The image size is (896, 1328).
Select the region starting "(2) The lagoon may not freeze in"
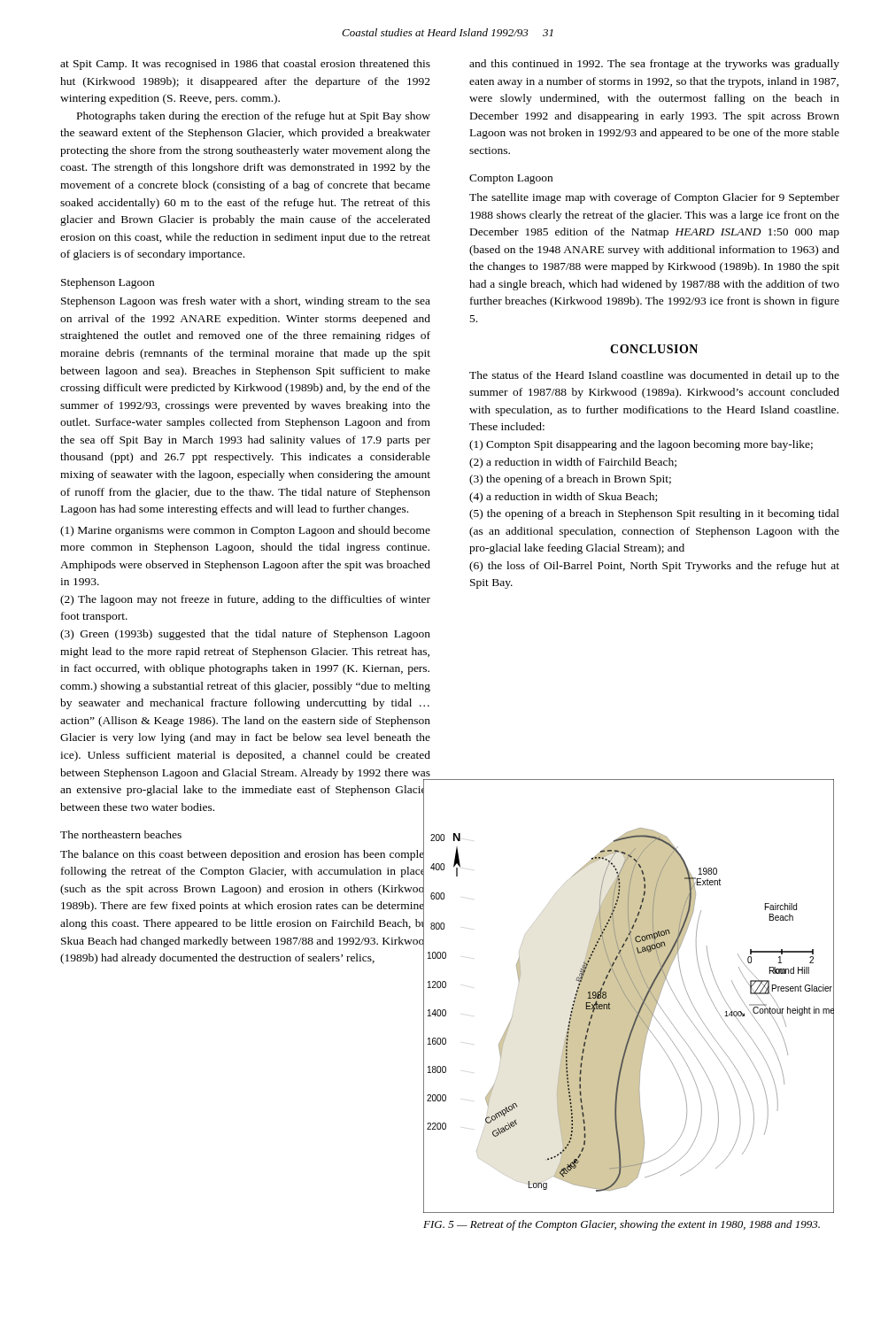tap(245, 608)
